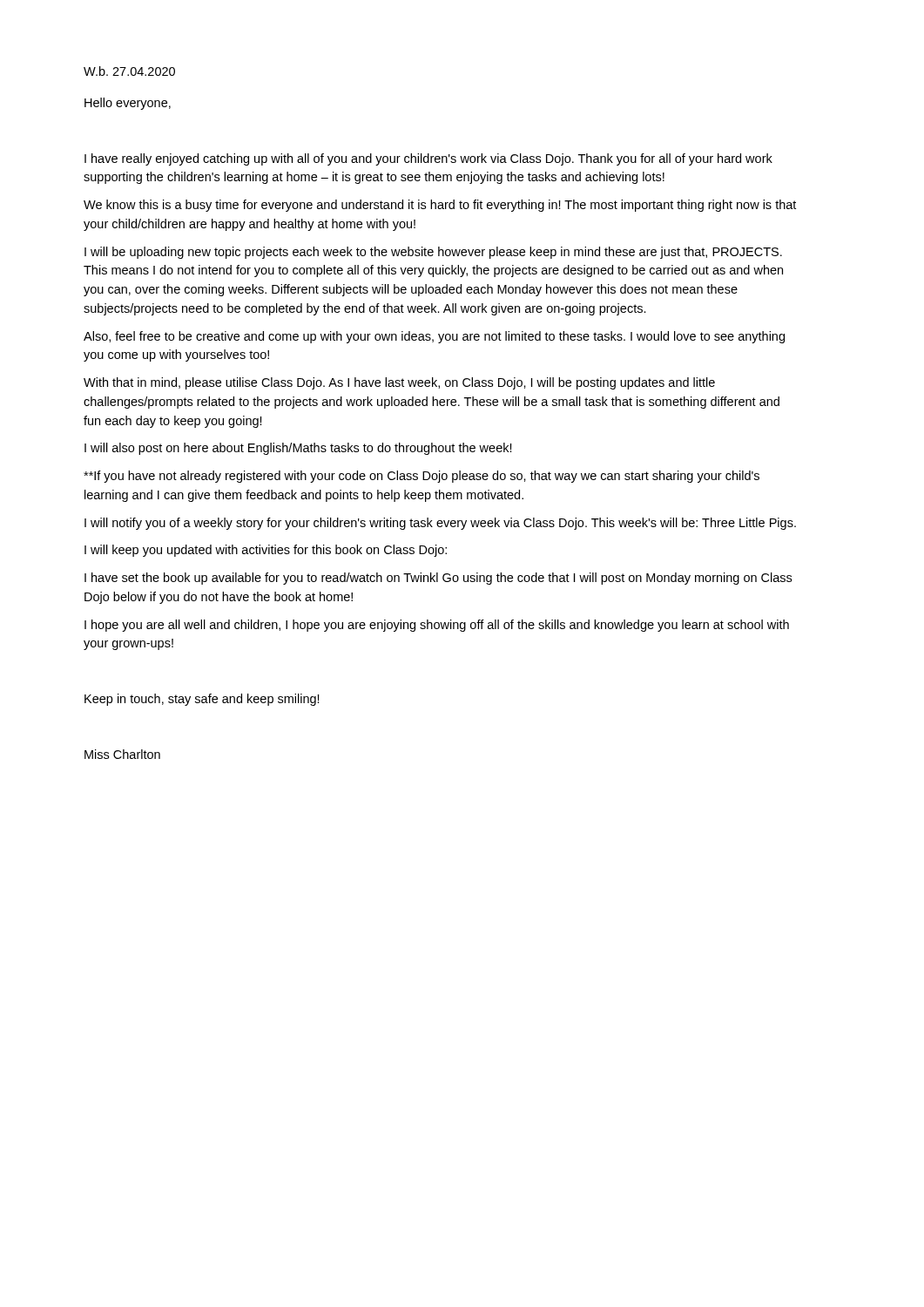This screenshot has height=1307, width=924.
Task: Click where it says "W.b. 27.04.2020"
Action: pos(130,71)
